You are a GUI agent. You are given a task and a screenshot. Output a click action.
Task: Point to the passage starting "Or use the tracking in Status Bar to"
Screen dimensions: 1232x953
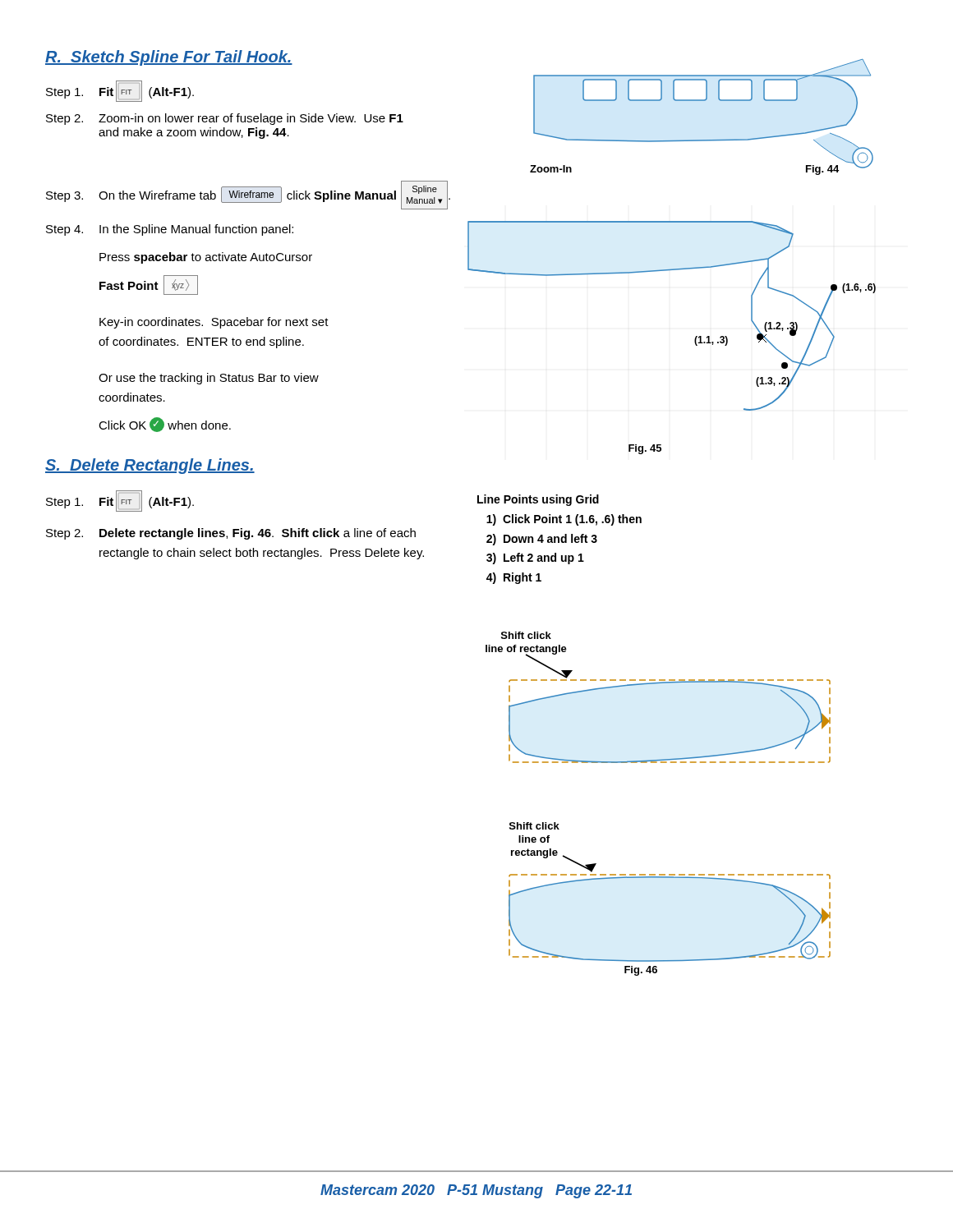point(209,387)
